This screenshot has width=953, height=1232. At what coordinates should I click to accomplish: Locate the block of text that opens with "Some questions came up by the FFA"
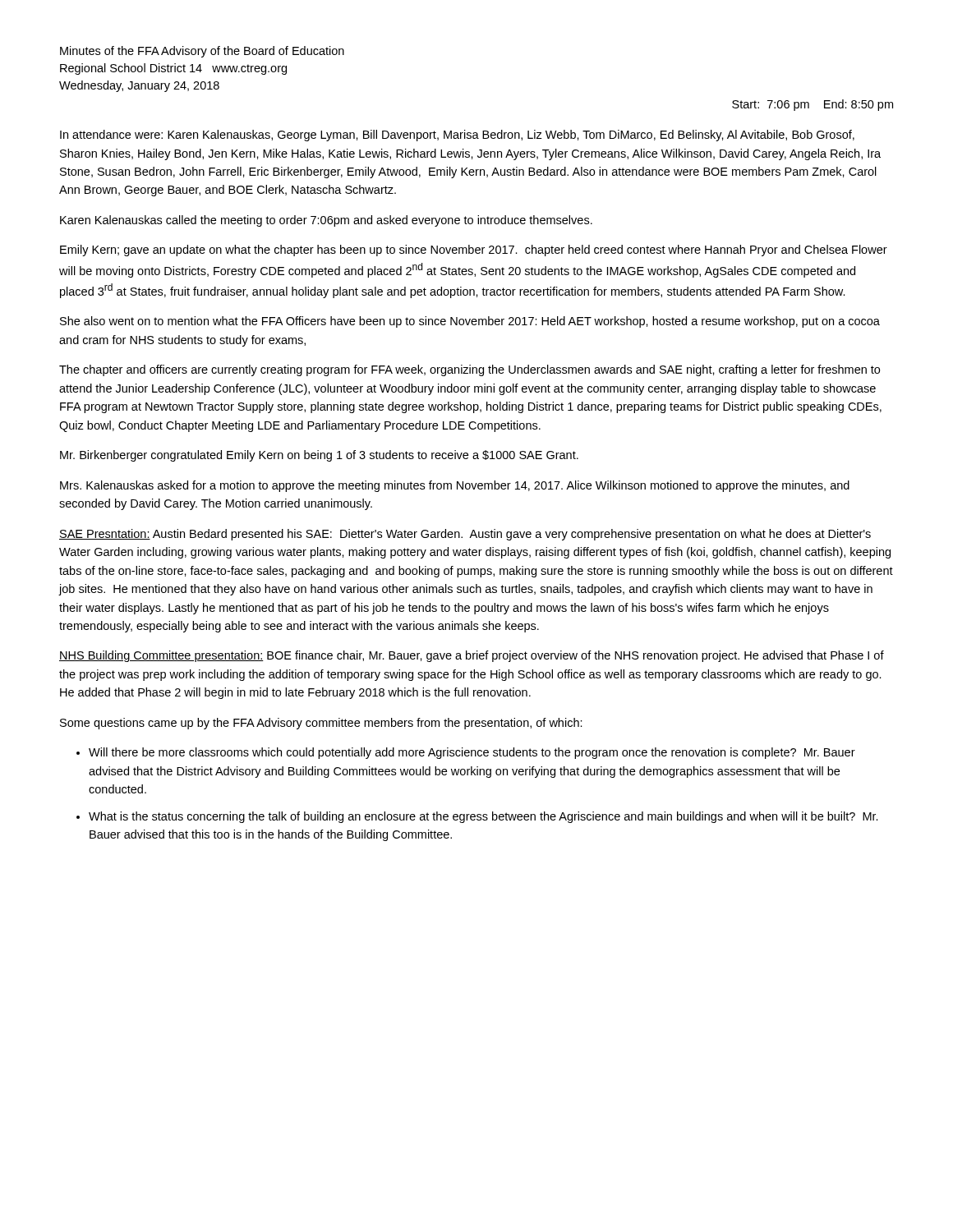[x=321, y=723]
